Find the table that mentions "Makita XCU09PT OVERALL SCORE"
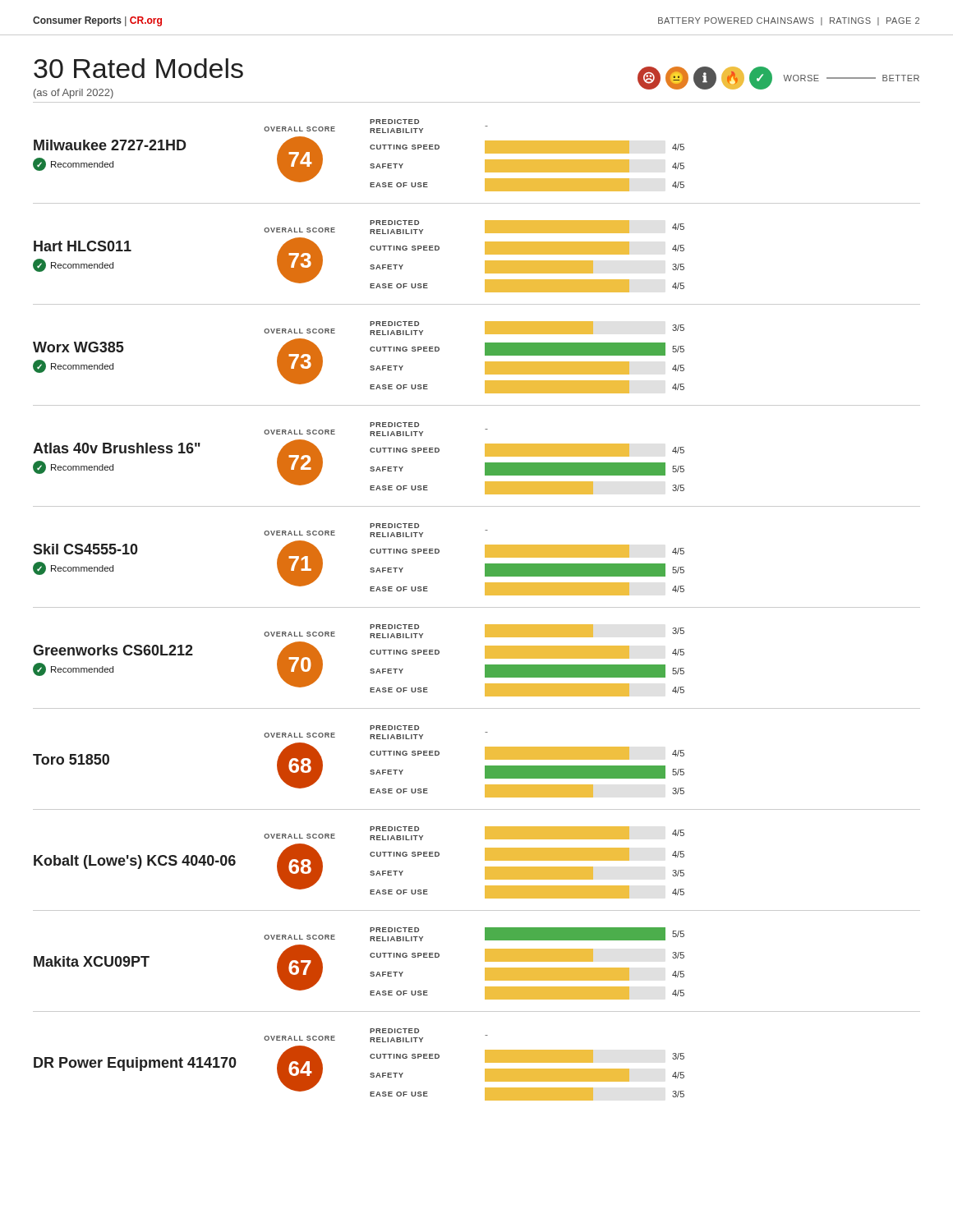 coord(476,961)
